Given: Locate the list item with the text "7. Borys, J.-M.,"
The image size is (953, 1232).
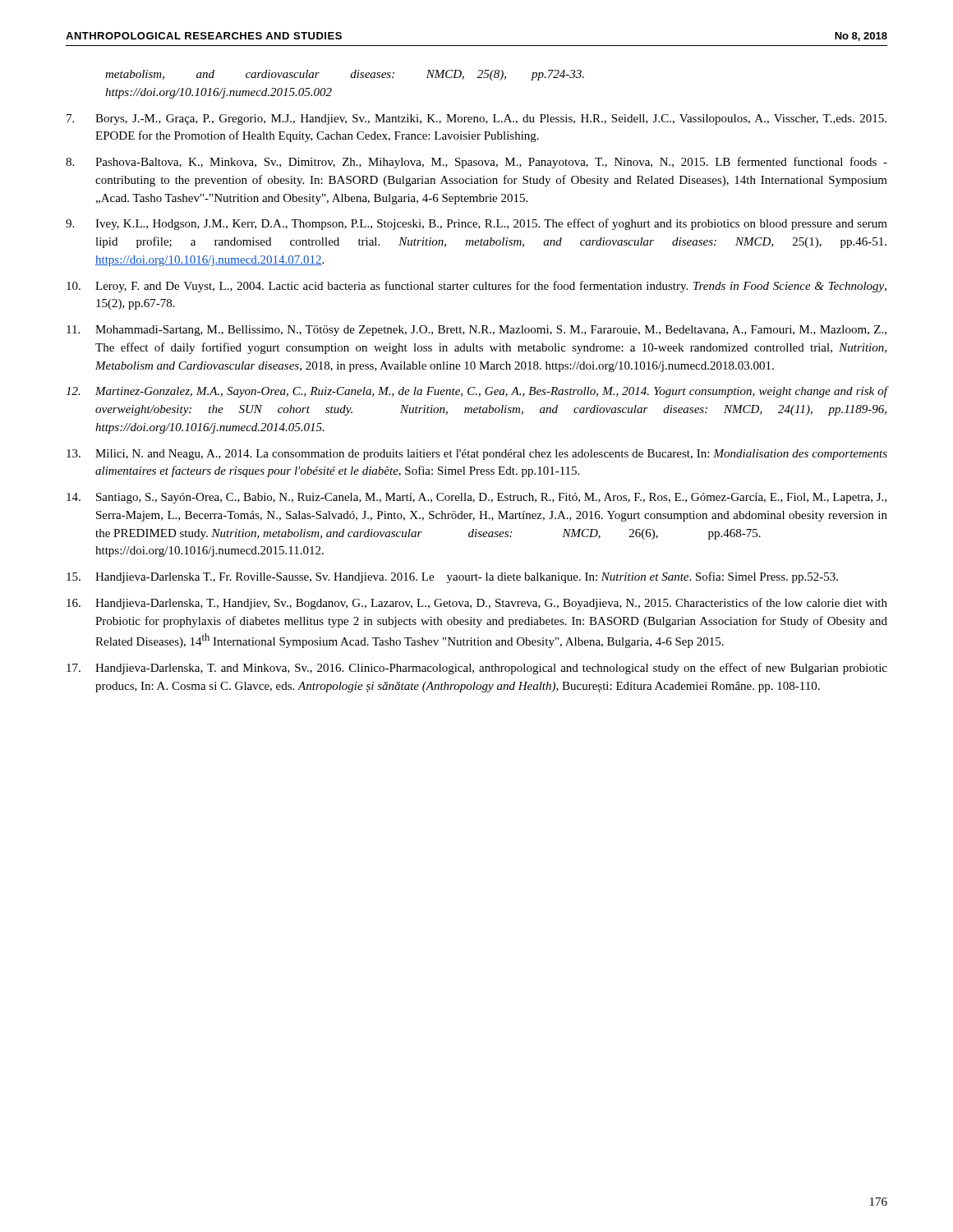Looking at the screenshot, I should (476, 128).
